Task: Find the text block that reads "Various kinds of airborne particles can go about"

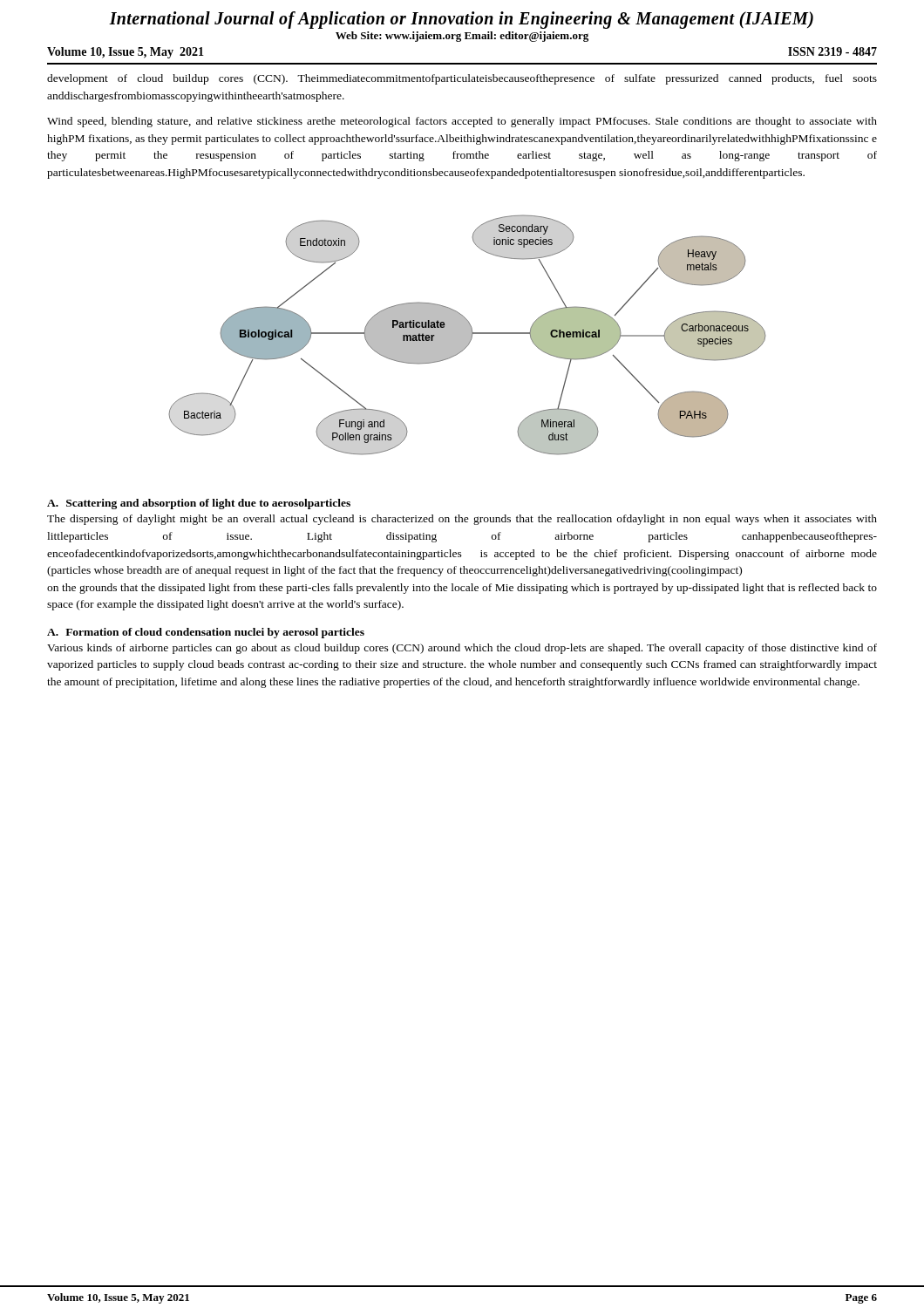Action: click(462, 664)
